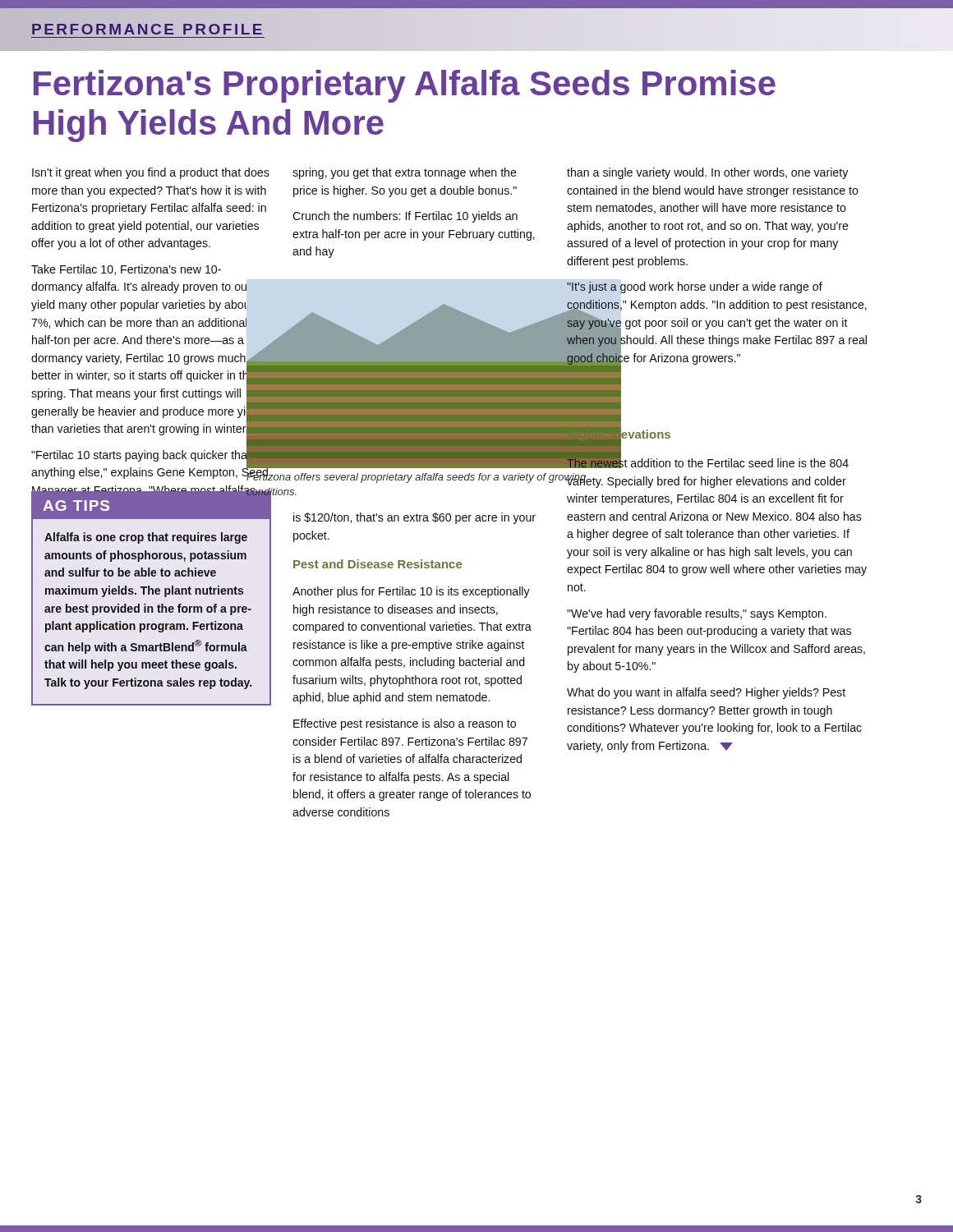Point to the text starting "AG TIPS Alfalfa is"

click(x=151, y=598)
